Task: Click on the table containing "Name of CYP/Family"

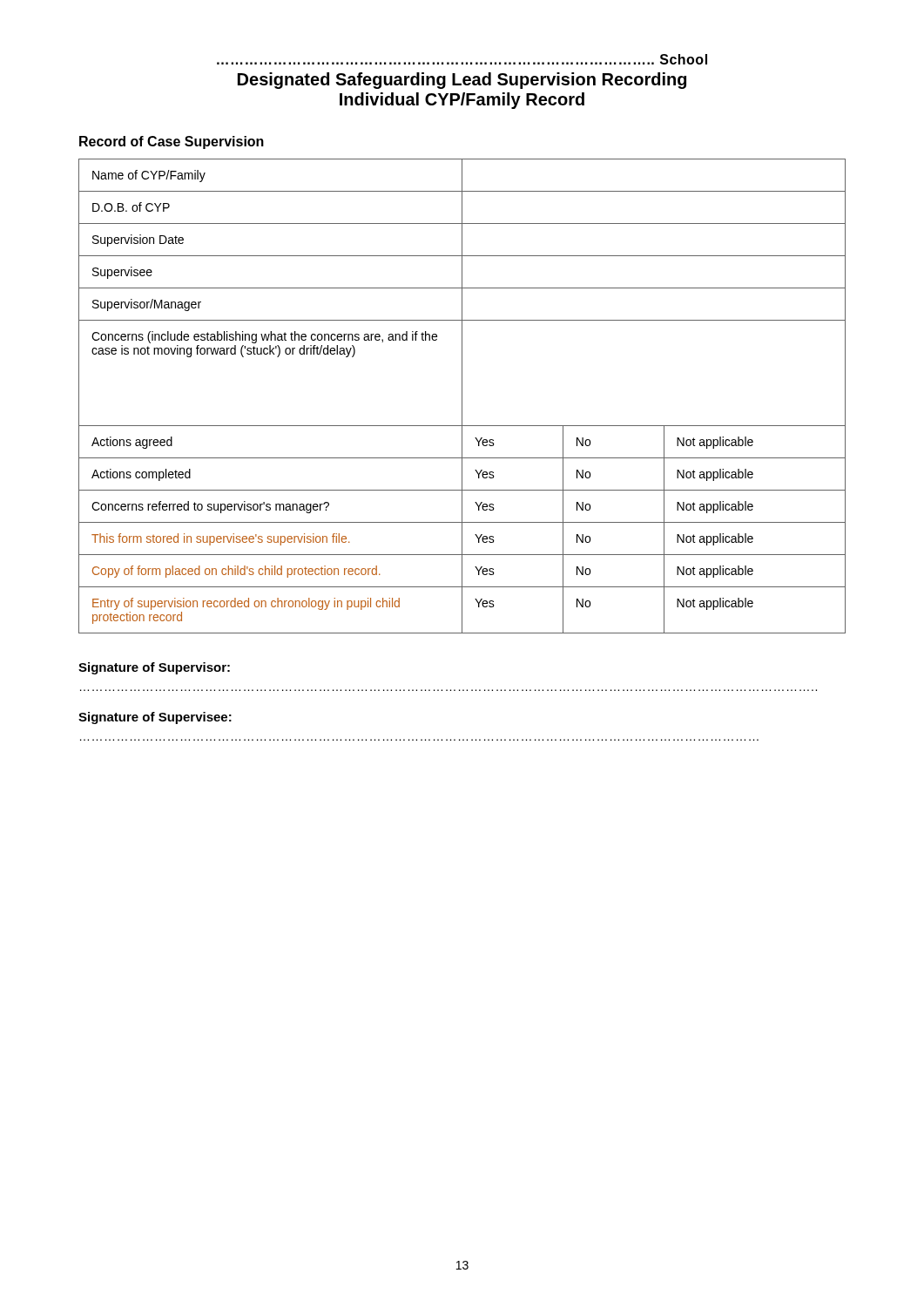Action: 462,396
